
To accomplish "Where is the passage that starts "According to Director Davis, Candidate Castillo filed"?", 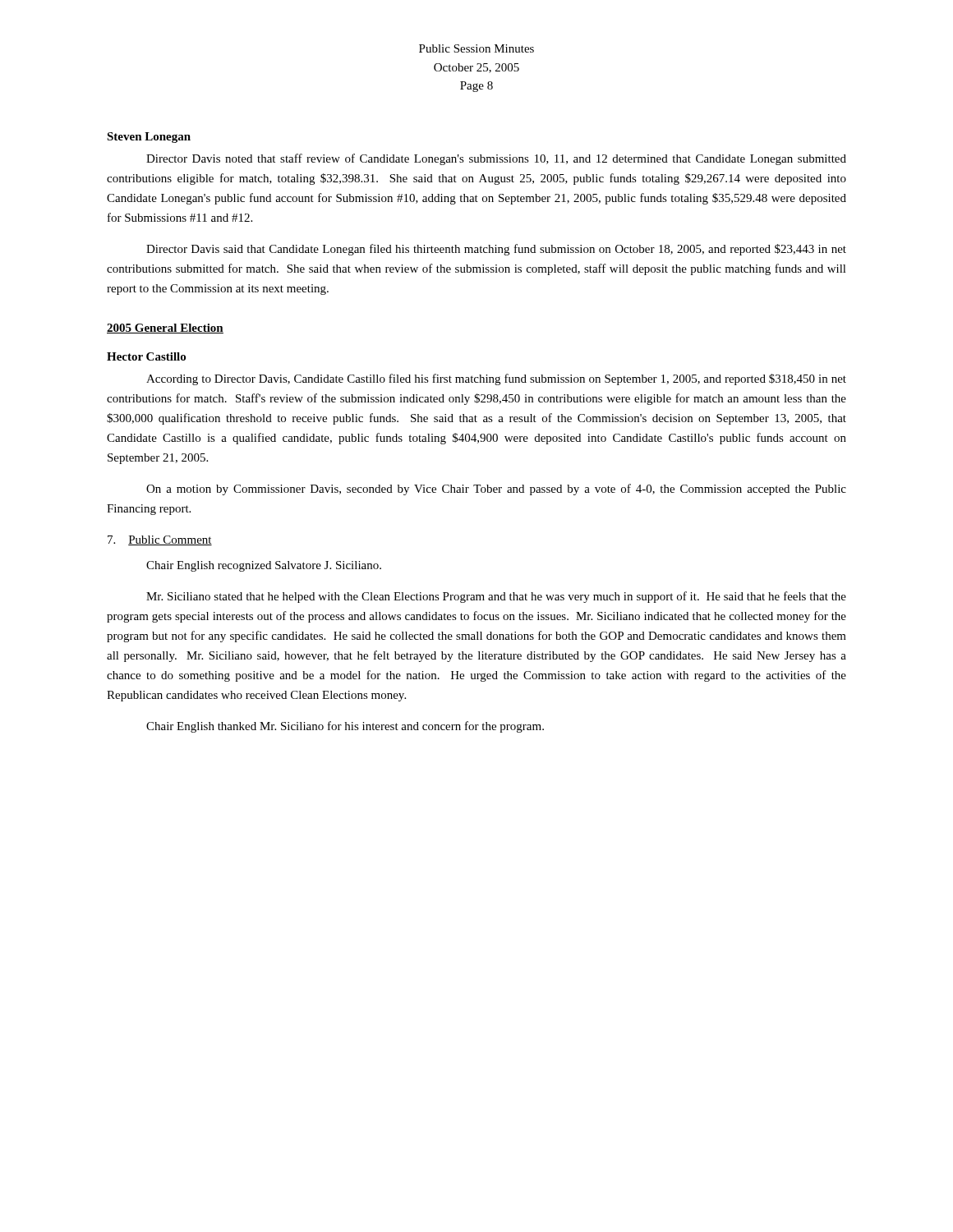I will click(476, 418).
